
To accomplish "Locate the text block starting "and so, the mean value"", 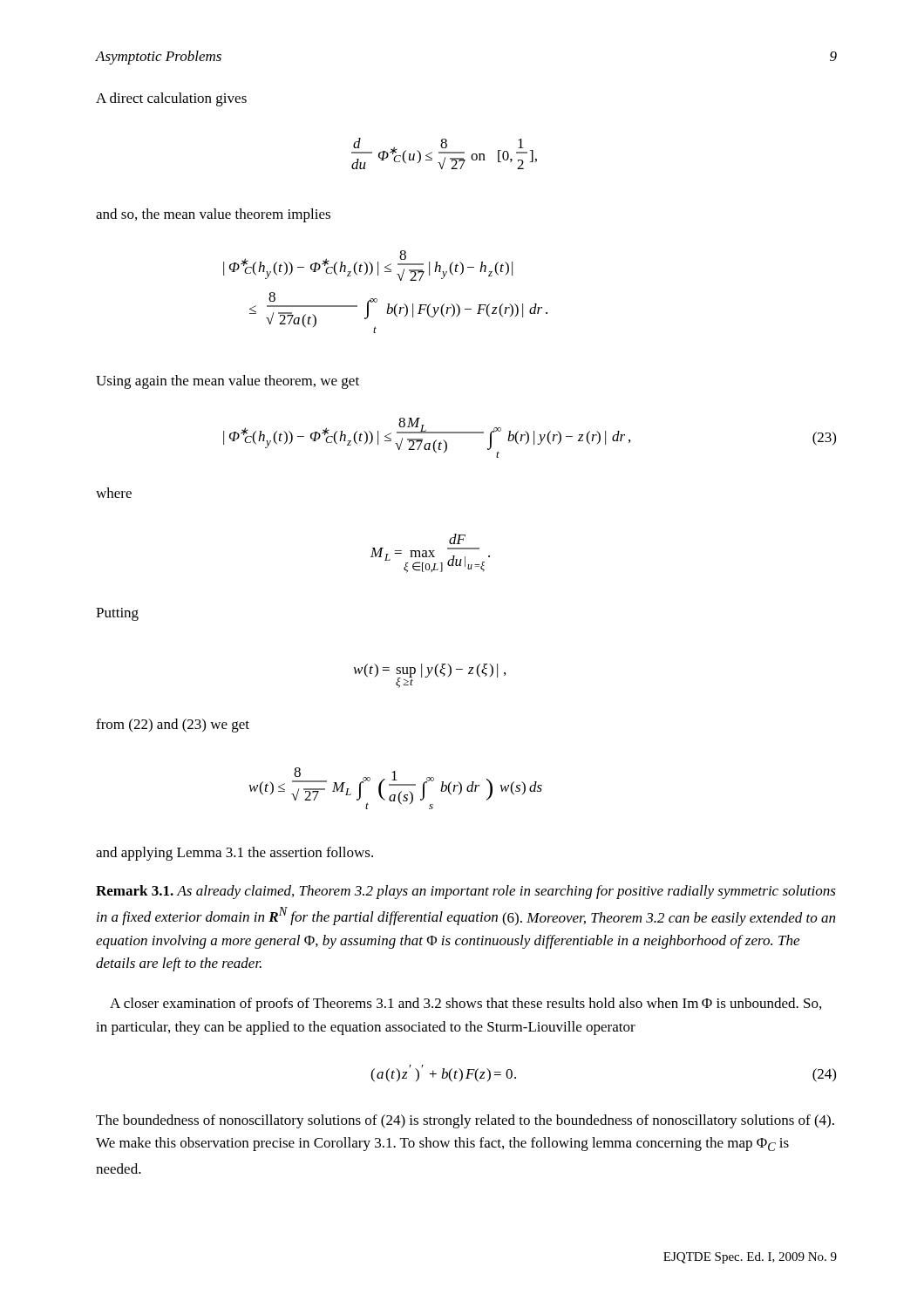I will pos(213,214).
